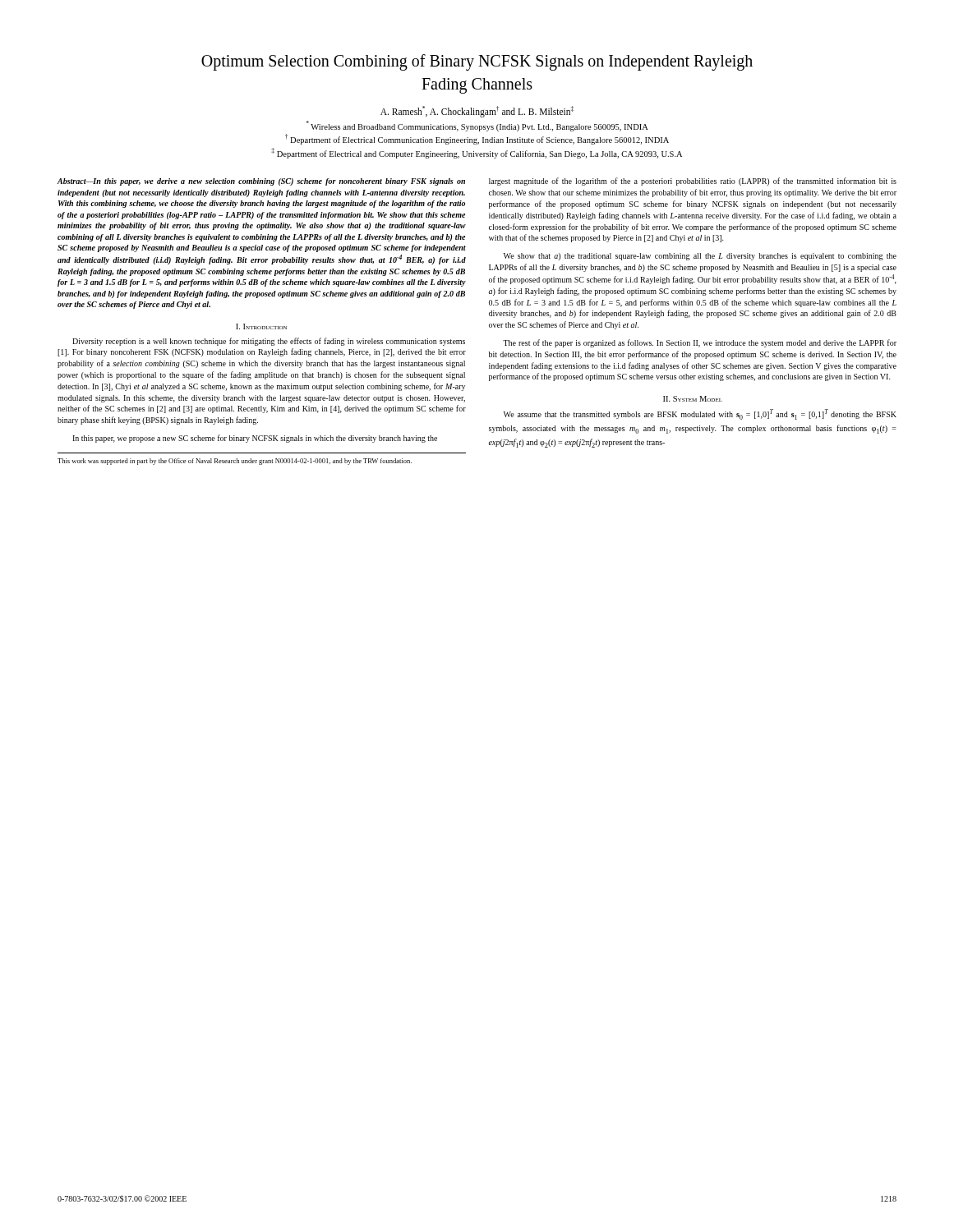Select the title that says "Optimum Selection Combining of"
The height and width of the screenshot is (1232, 954).
[477, 72]
